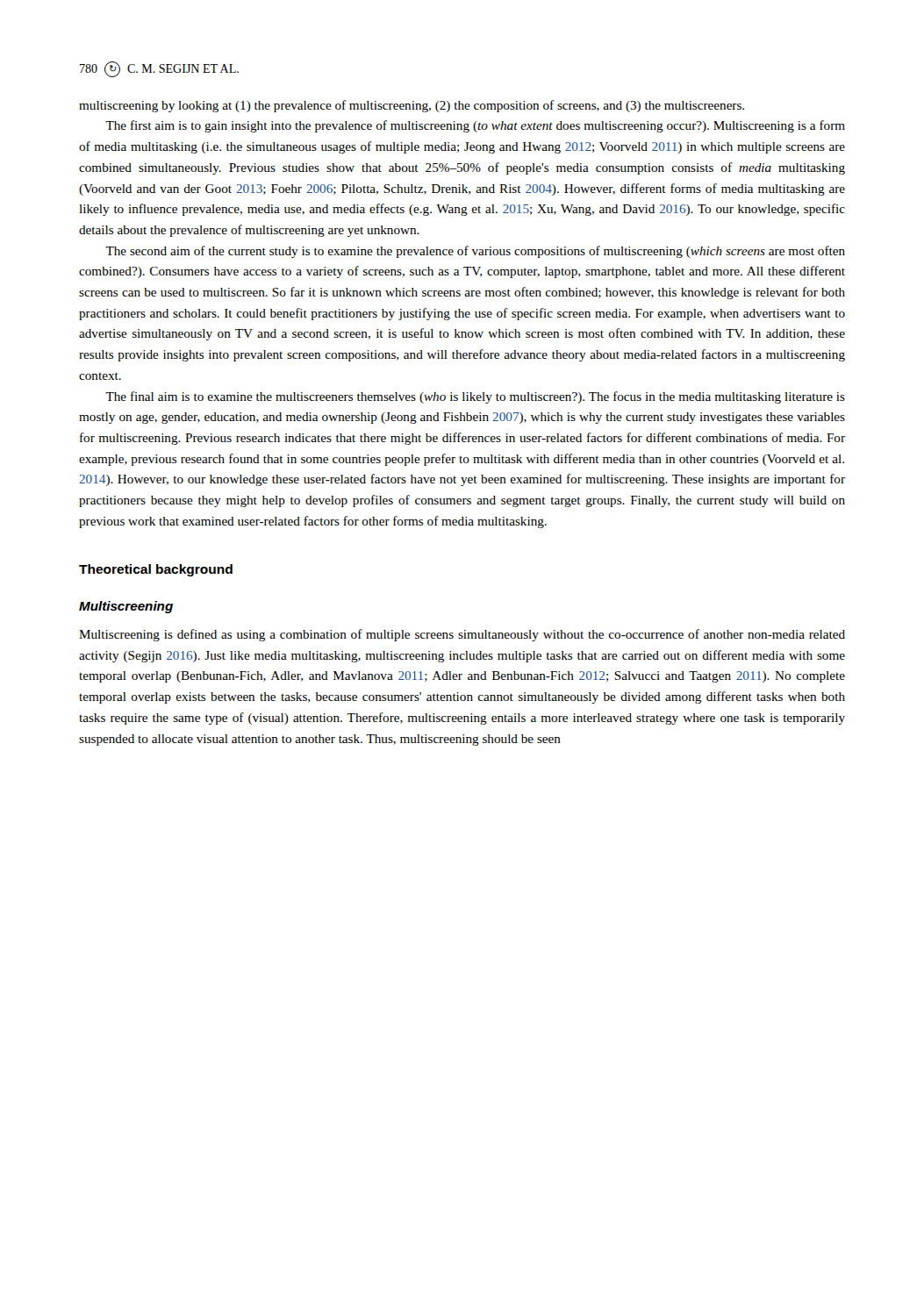Screen dimensions: 1316x924
Task: Find the section header containing "Theoretical background"
Action: pos(156,569)
